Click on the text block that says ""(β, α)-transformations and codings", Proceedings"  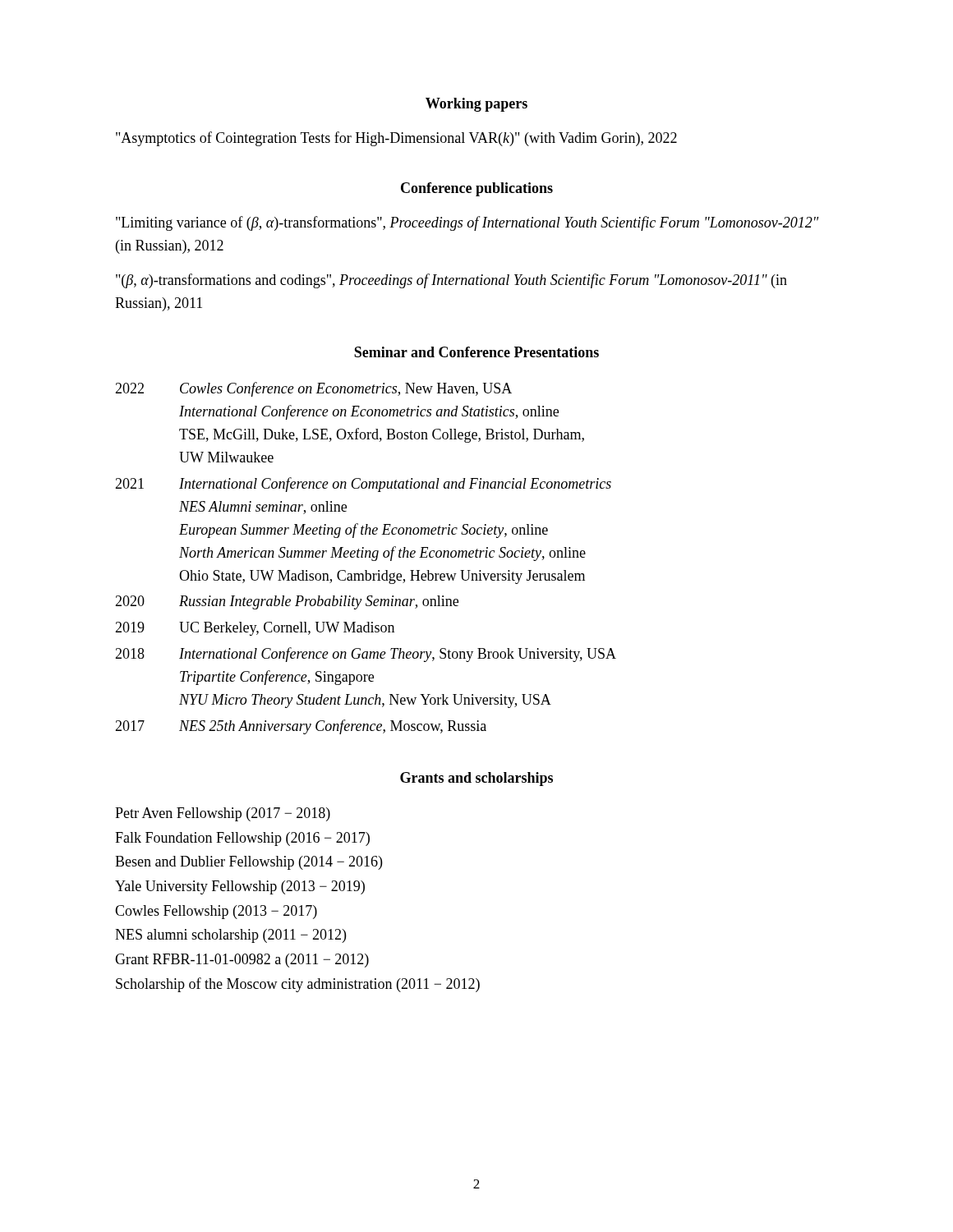point(451,291)
